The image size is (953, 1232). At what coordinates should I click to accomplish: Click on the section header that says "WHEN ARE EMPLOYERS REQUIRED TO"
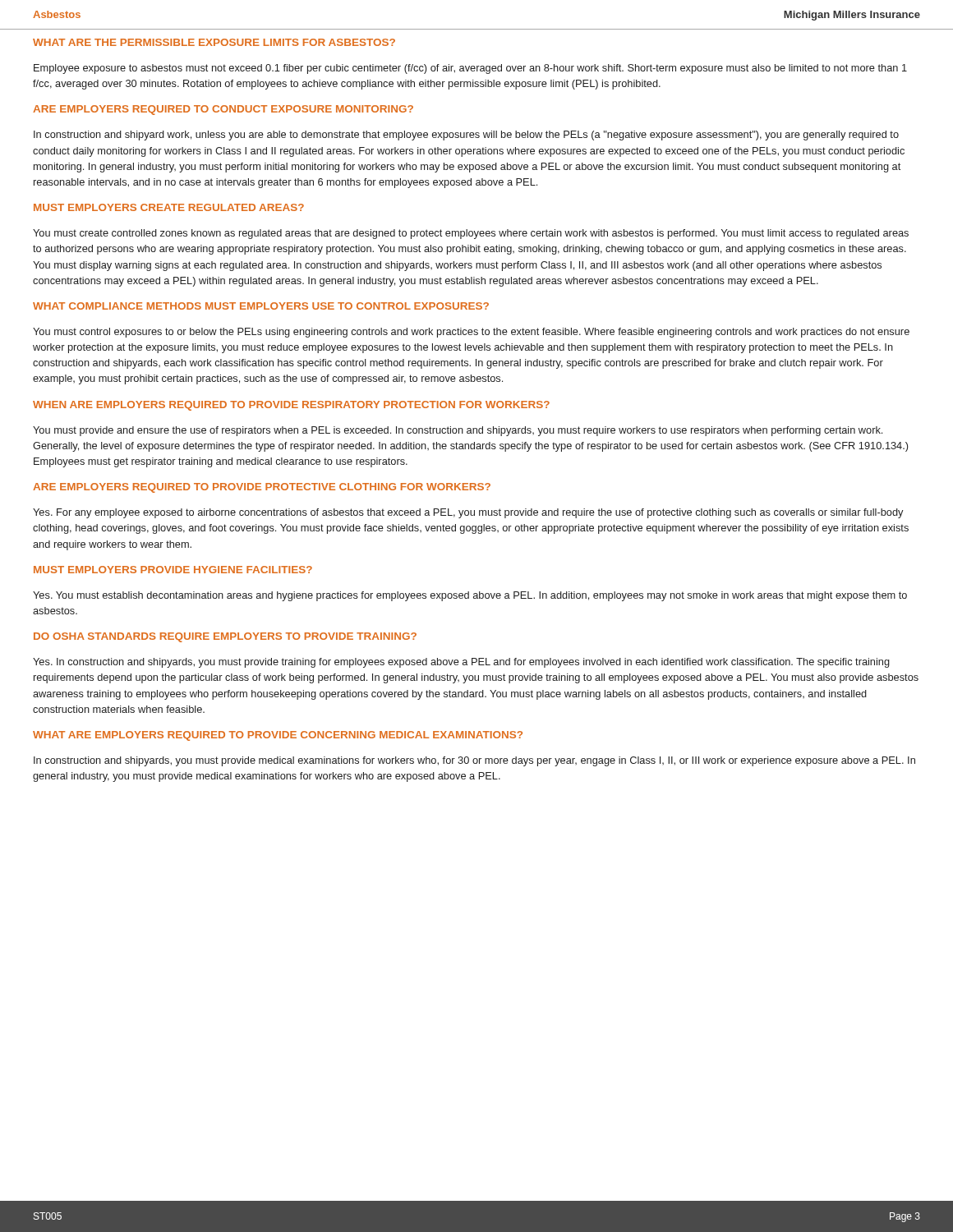(476, 404)
